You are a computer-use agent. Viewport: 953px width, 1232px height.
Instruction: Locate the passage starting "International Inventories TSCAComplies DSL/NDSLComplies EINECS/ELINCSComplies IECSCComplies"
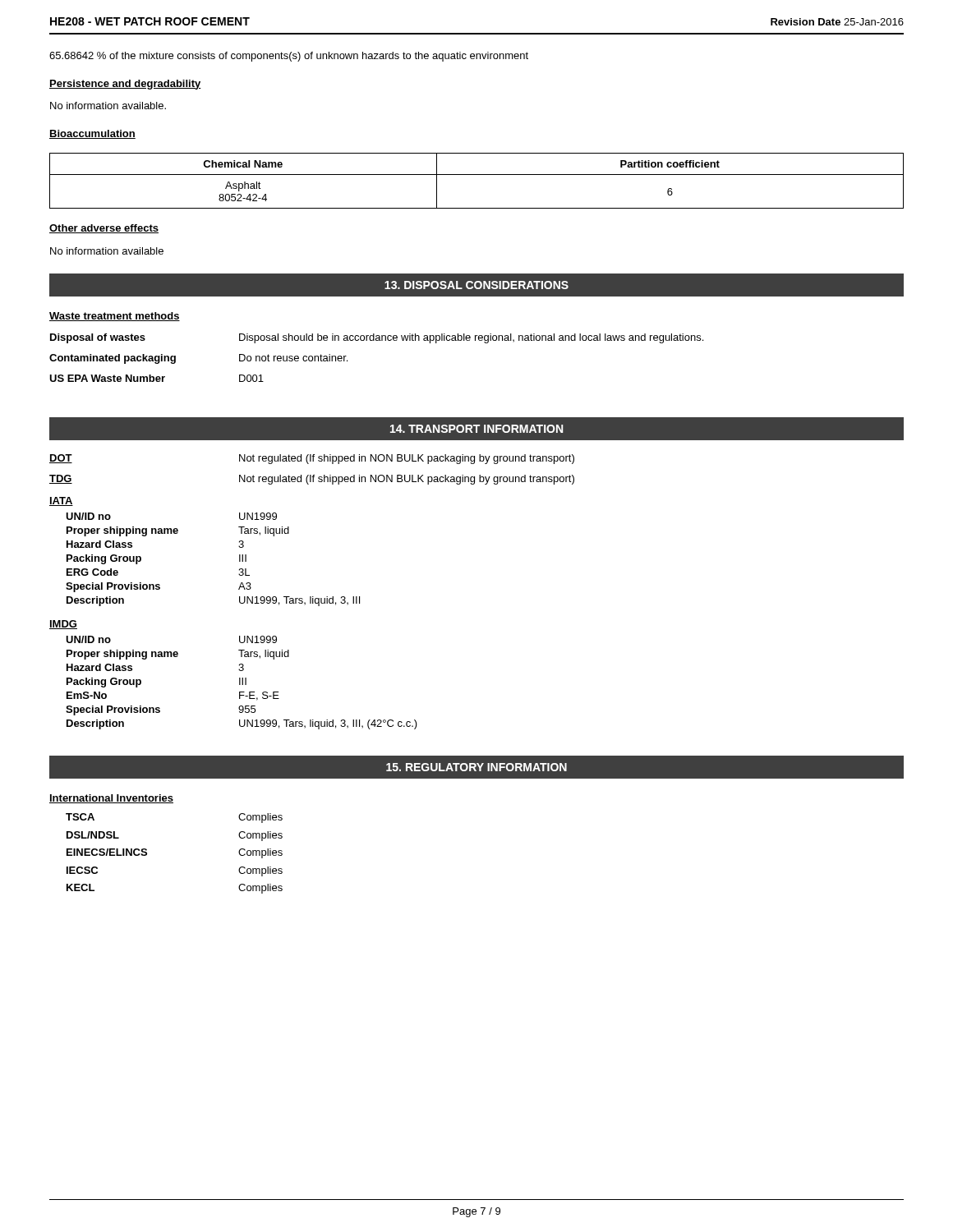[x=111, y=799]
